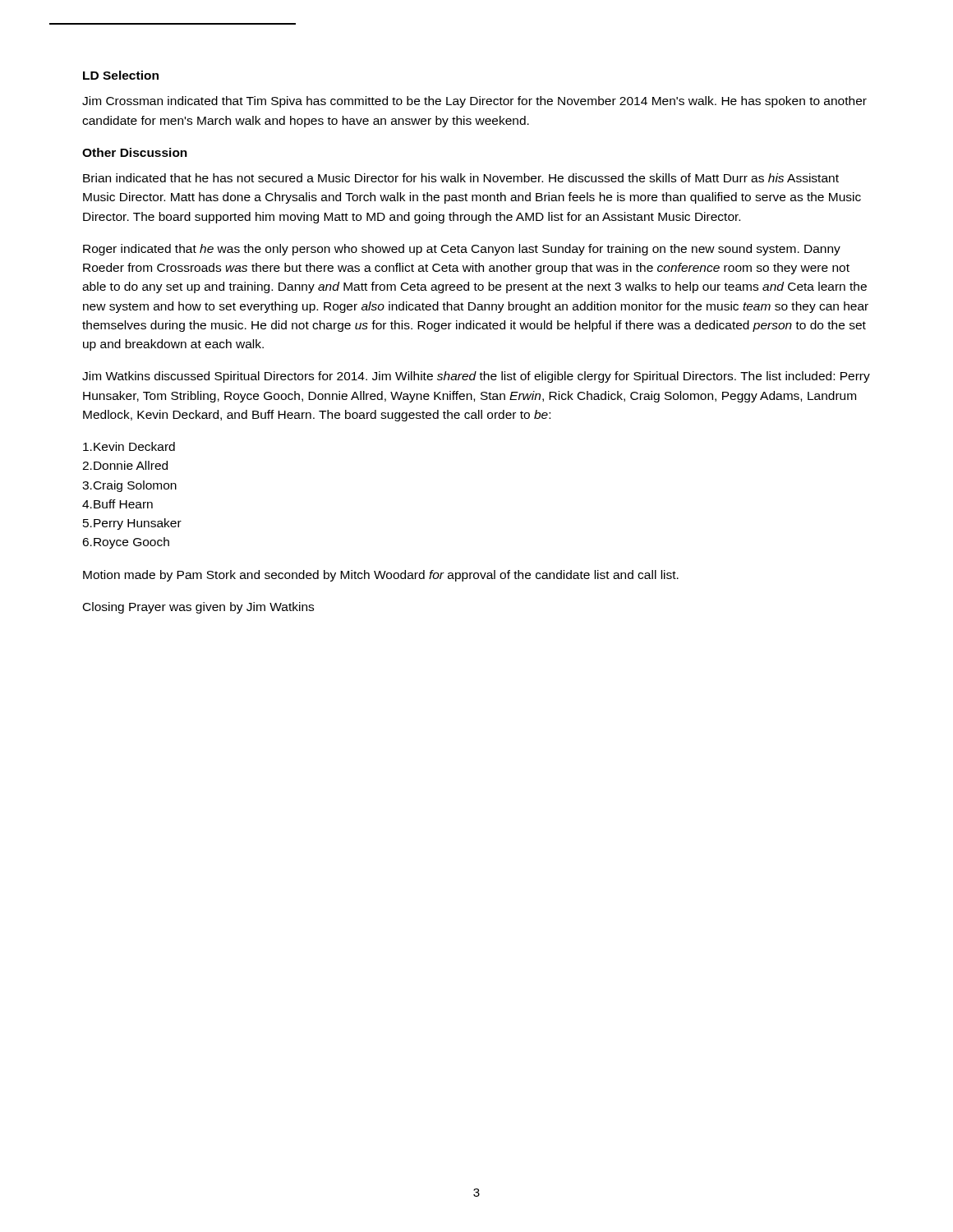Point to the block starting "Roger indicated that"
953x1232 pixels.
click(475, 296)
